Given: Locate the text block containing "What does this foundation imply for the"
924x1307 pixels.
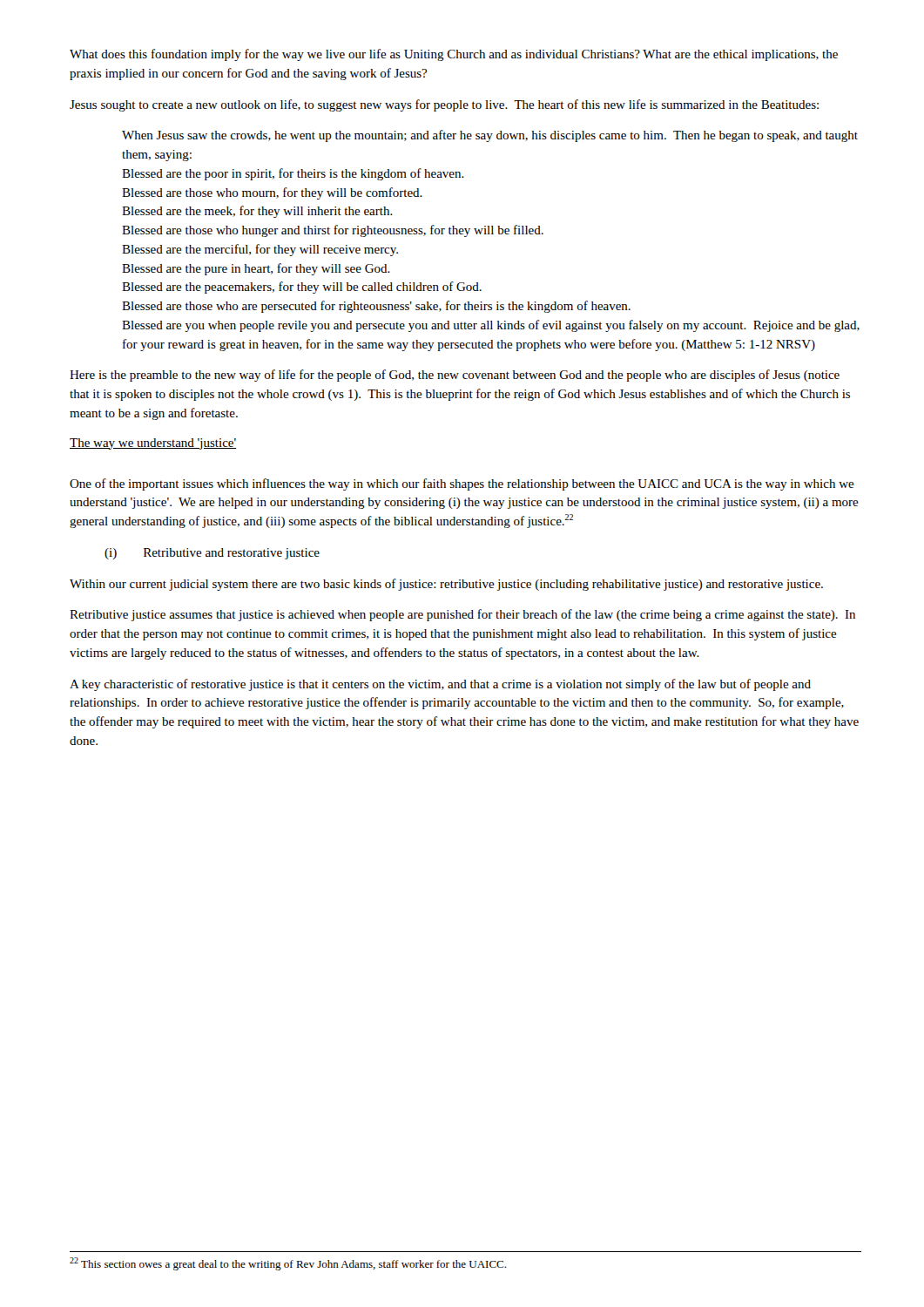Looking at the screenshot, I should (454, 64).
